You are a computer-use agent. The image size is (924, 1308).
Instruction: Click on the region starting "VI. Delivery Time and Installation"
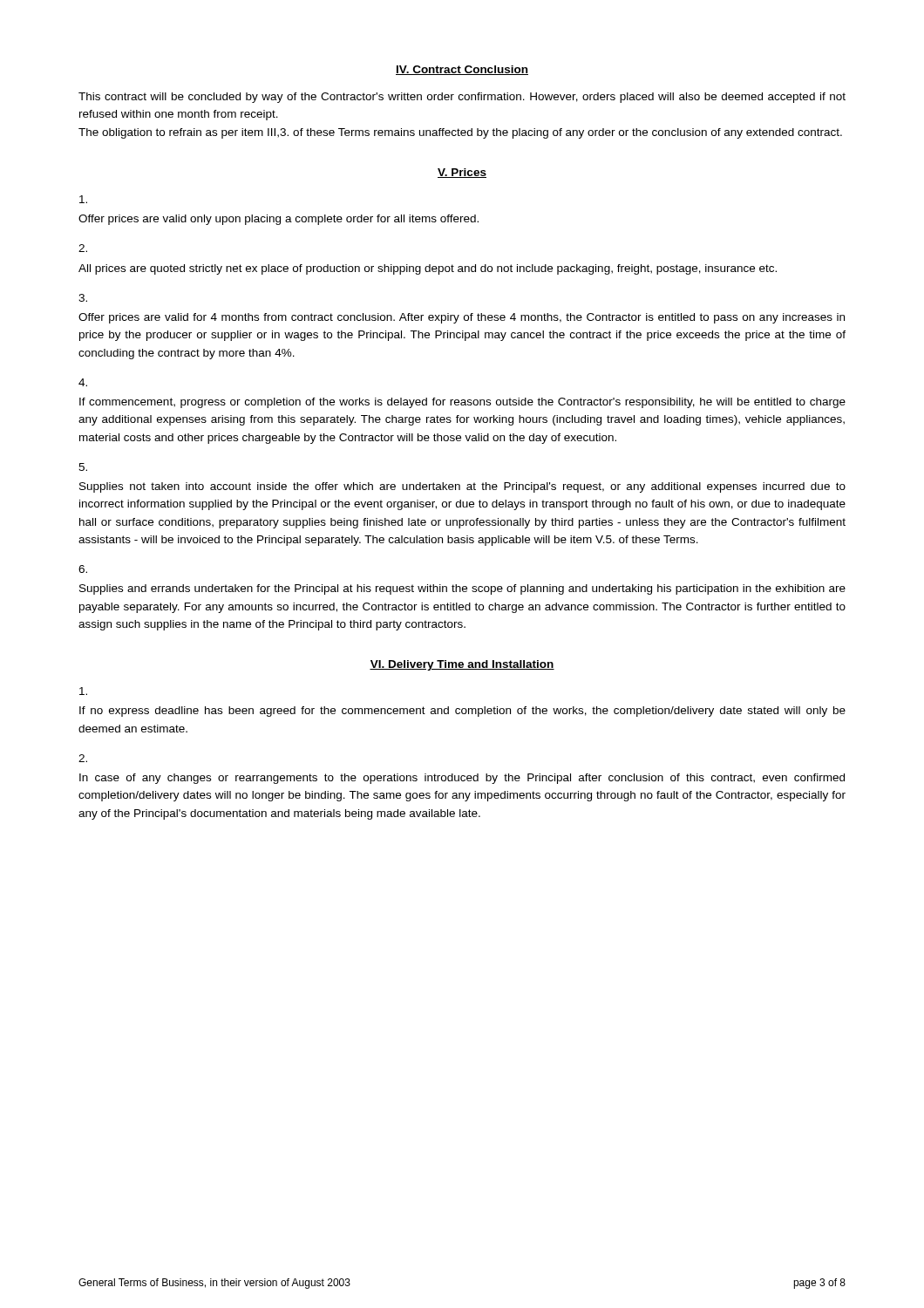462,664
